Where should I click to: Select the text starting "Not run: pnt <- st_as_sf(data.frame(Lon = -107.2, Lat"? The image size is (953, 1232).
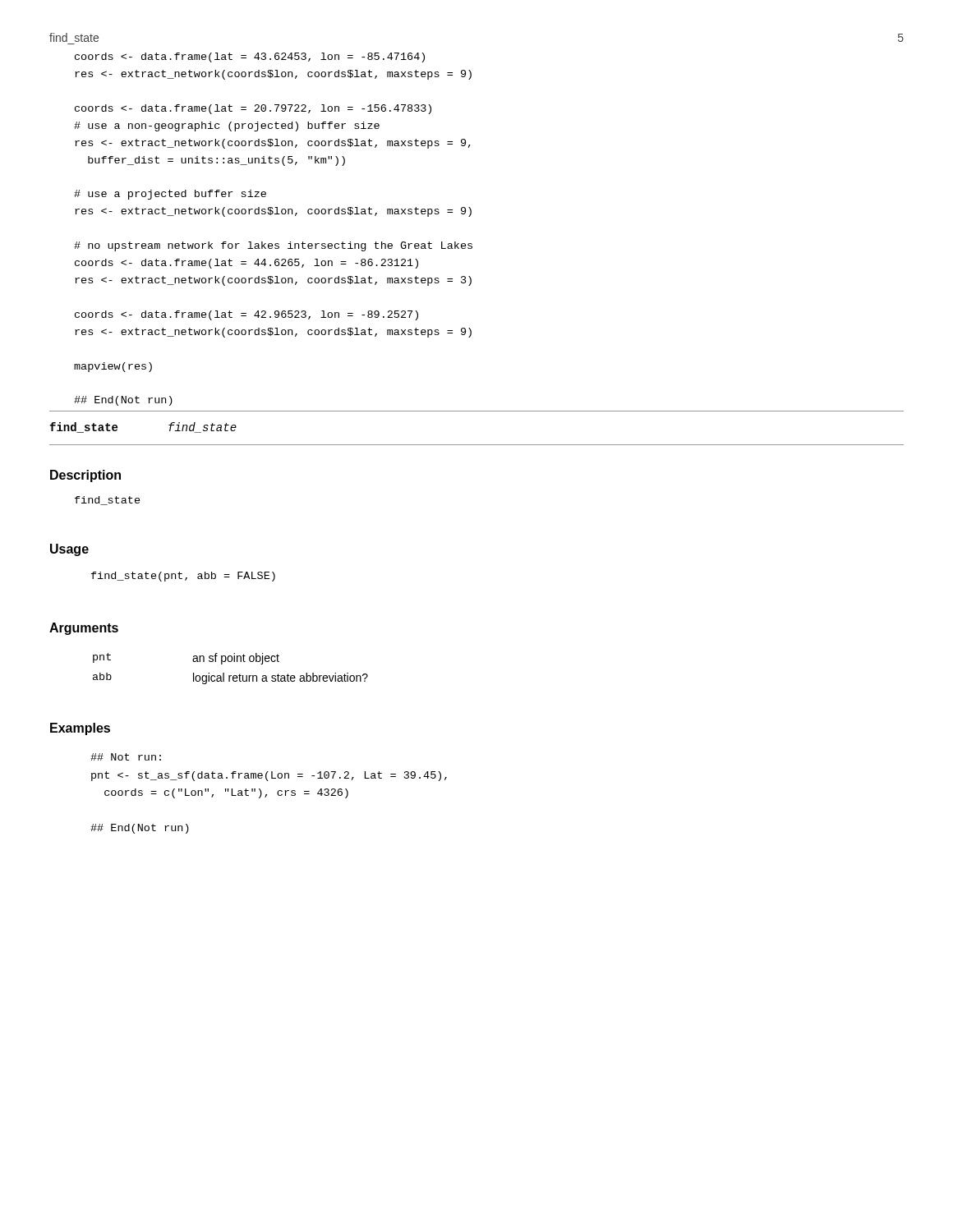(x=270, y=793)
